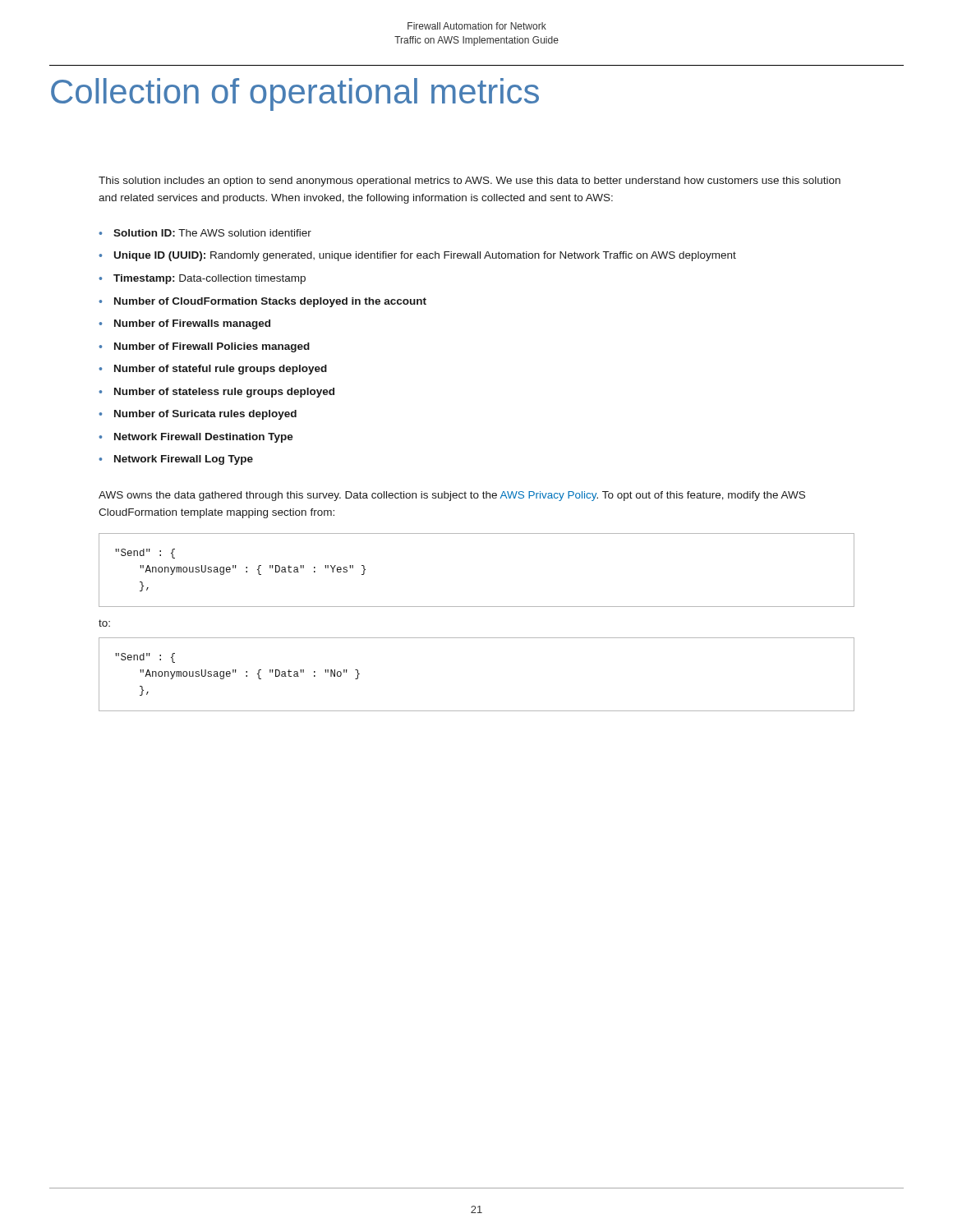Screen dimensions: 1232x953
Task: Point to the passage starting "This solution includes an option"
Action: 476,190
